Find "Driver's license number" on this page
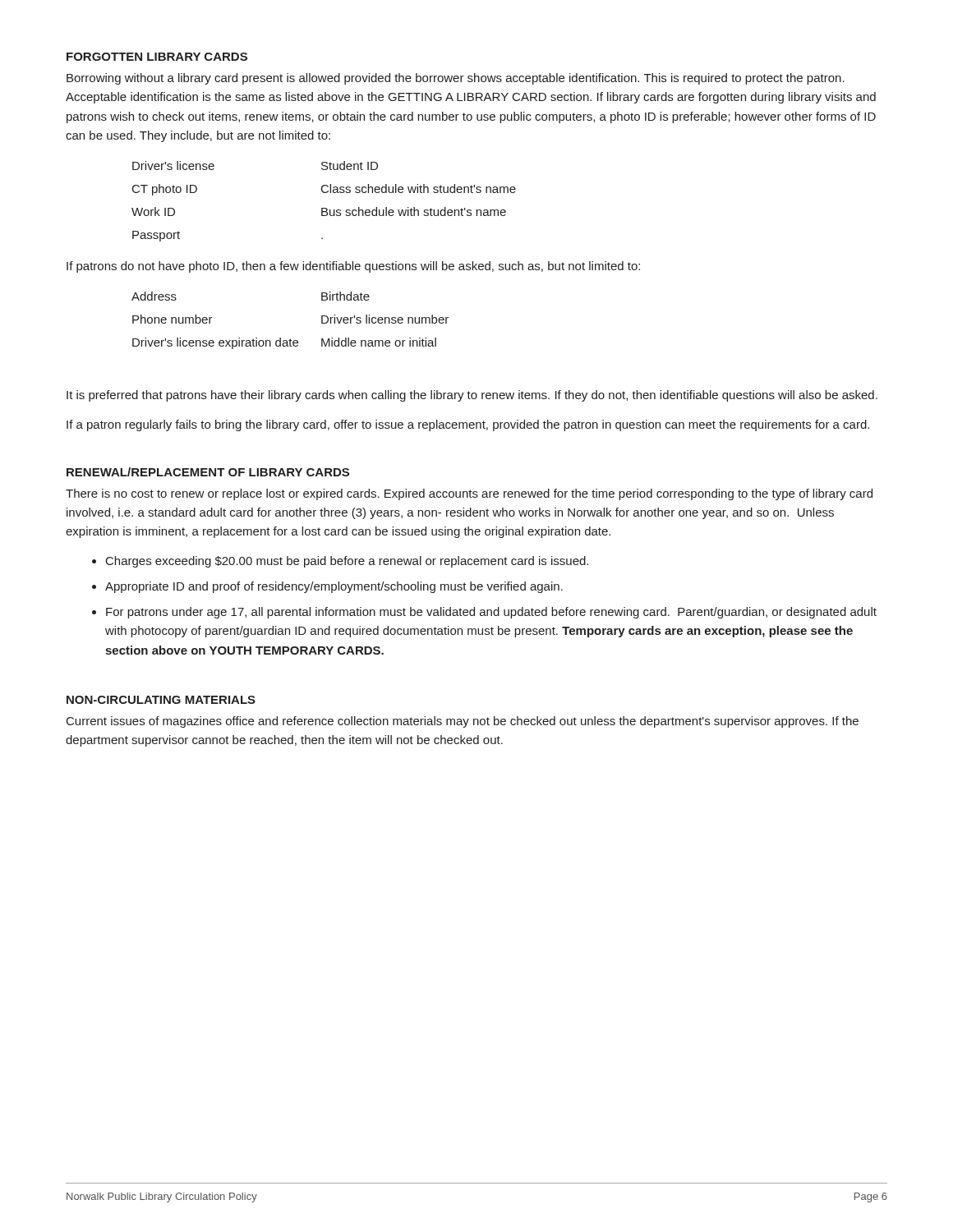 (x=385, y=319)
